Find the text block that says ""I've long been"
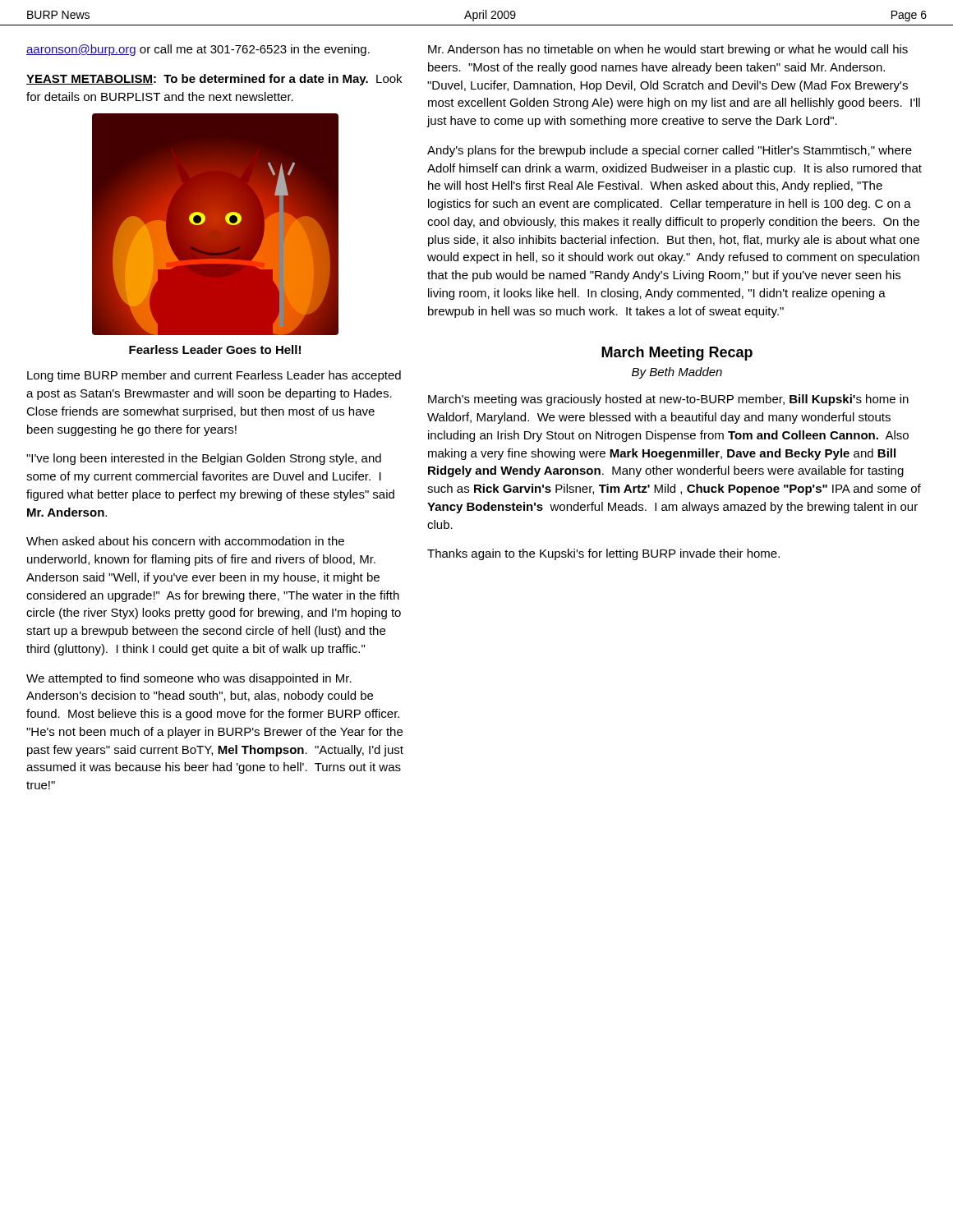This screenshot has height=1232, width=953. 211,485
